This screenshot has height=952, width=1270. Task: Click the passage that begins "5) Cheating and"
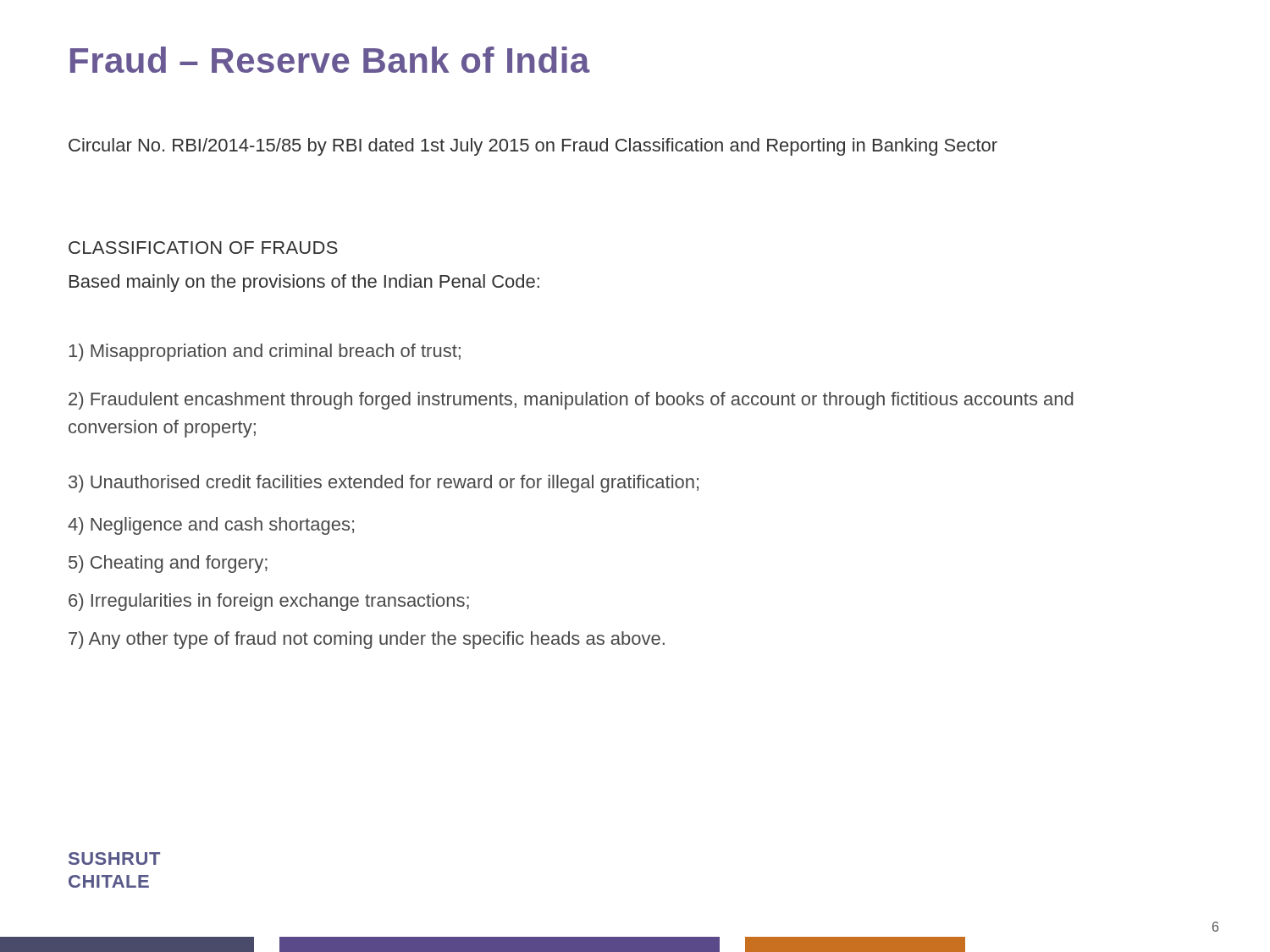(x=168, y=562)
